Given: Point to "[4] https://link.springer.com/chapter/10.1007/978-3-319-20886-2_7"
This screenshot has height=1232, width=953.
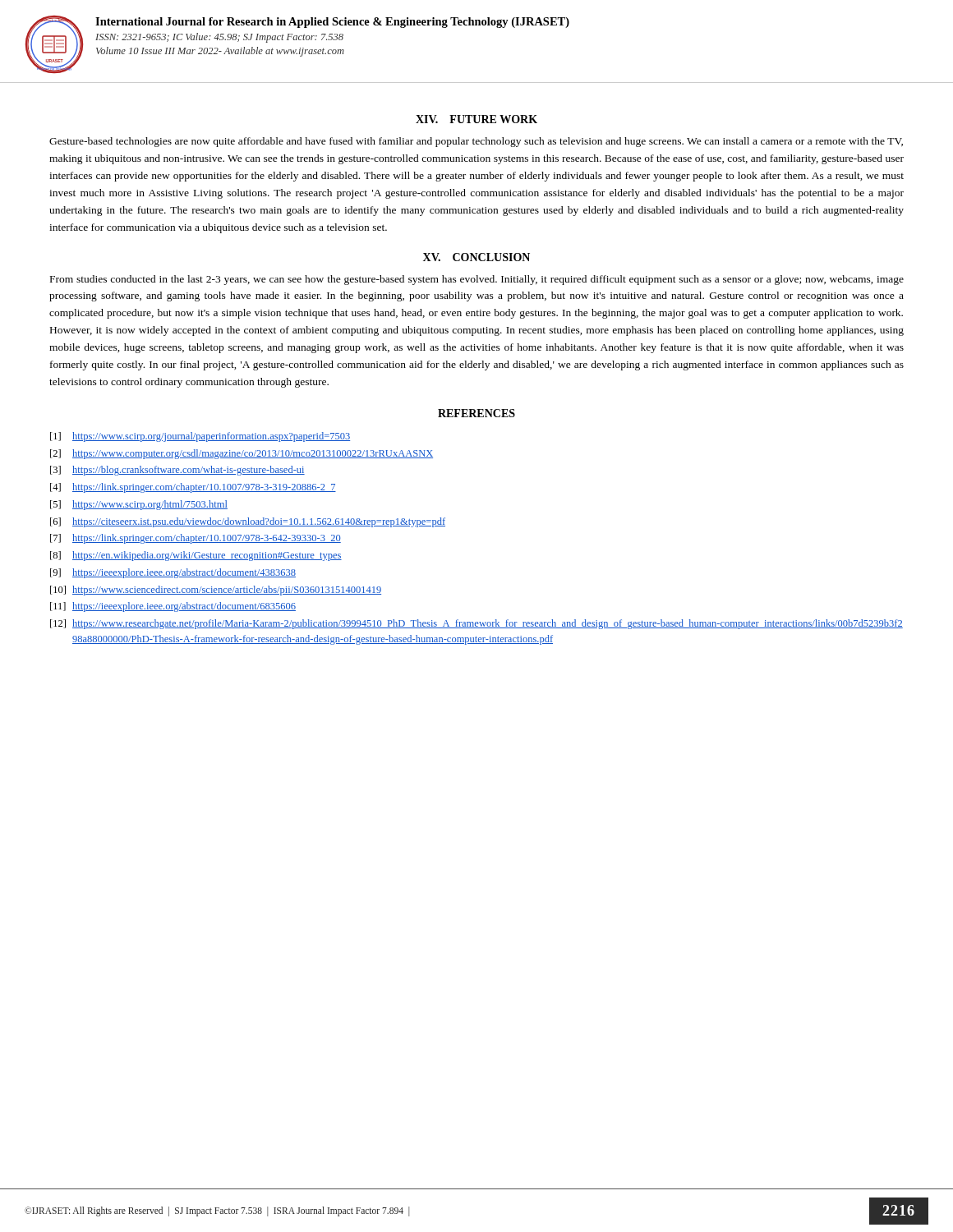Looking at the screenshot, I should point(192,488).
